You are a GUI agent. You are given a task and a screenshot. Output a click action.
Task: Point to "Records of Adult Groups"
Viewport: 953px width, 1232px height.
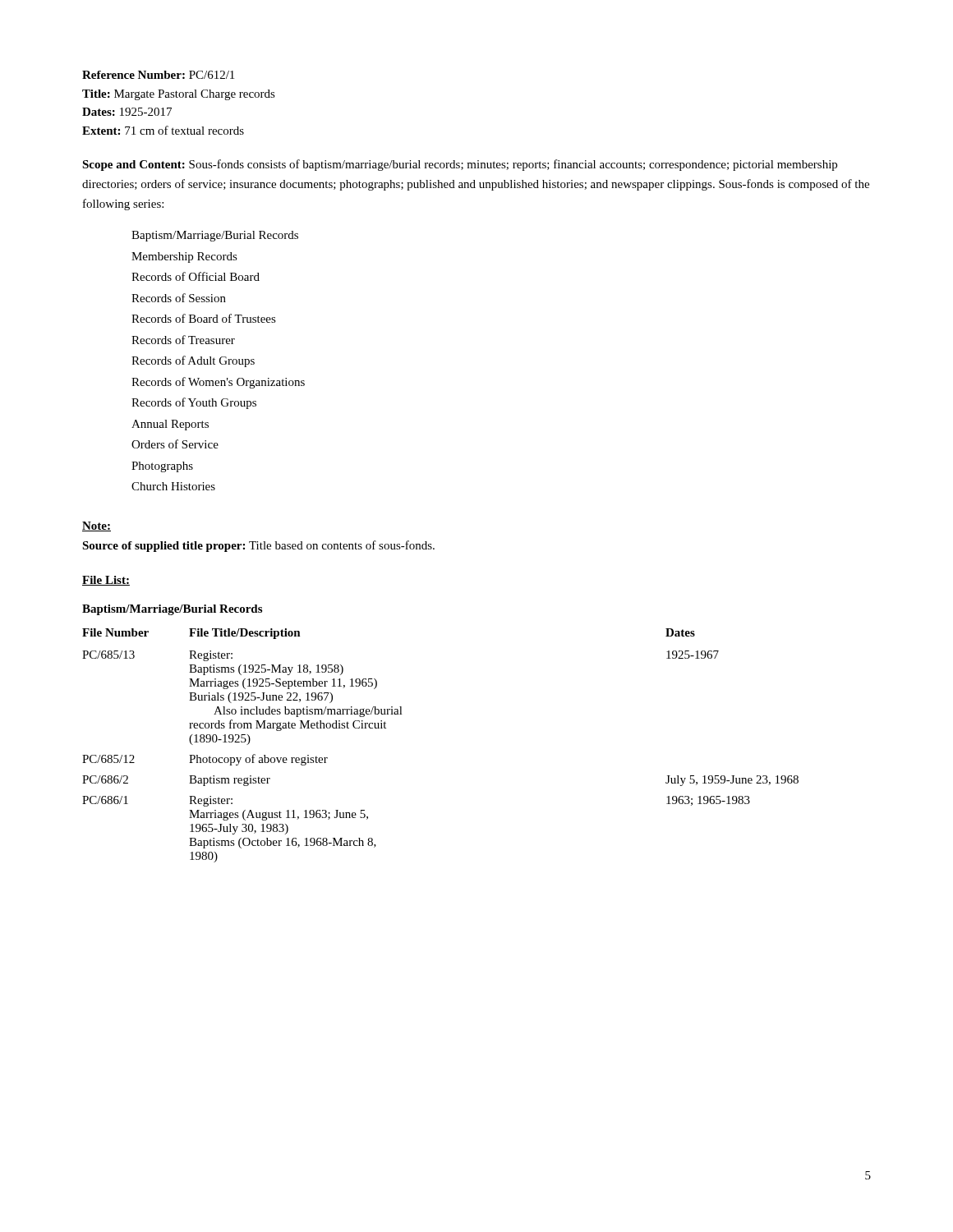click(x=193, y=361)
